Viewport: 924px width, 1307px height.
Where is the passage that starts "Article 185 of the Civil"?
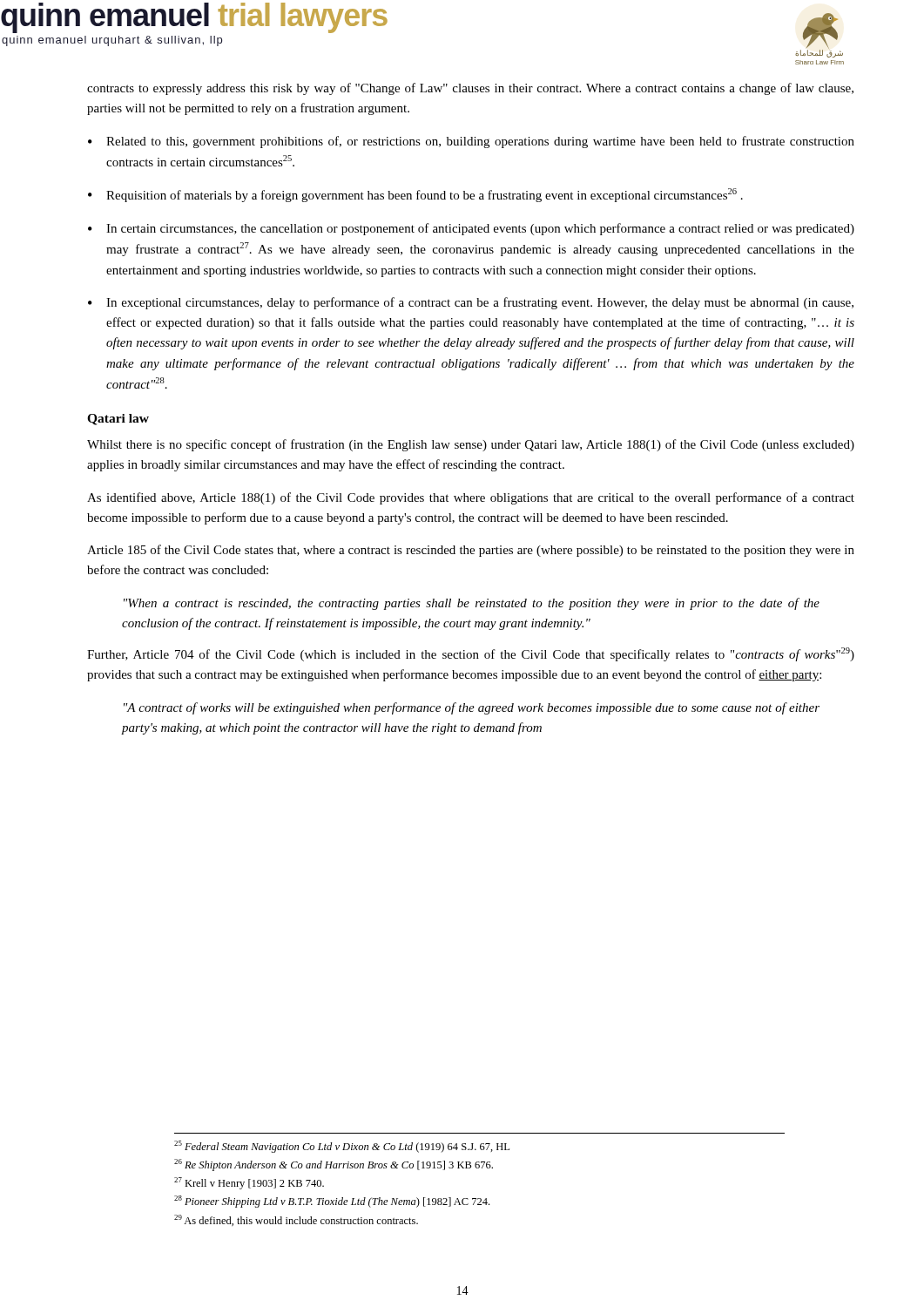point(471,560)
